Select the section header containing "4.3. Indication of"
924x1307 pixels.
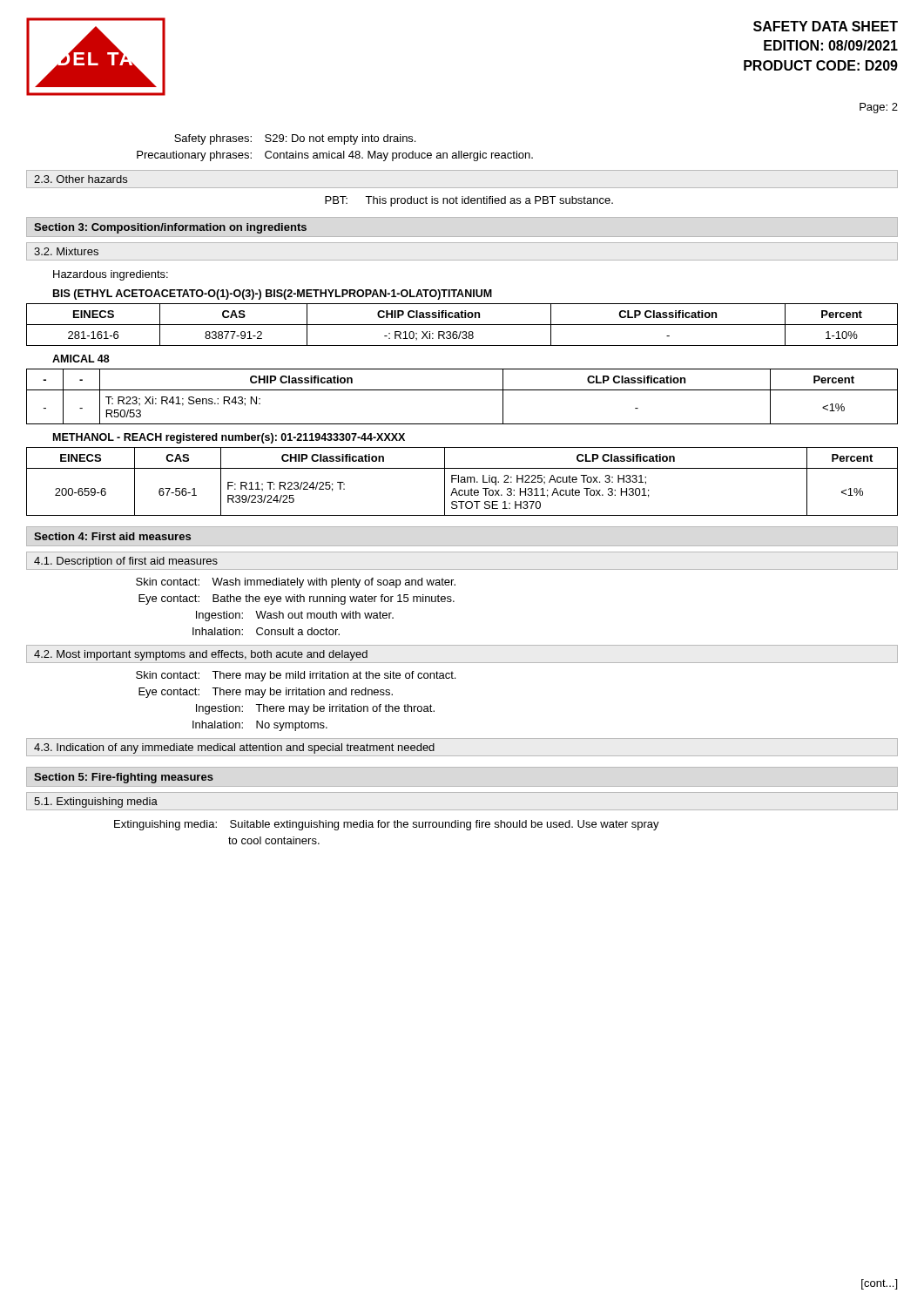tap(234, 747)
